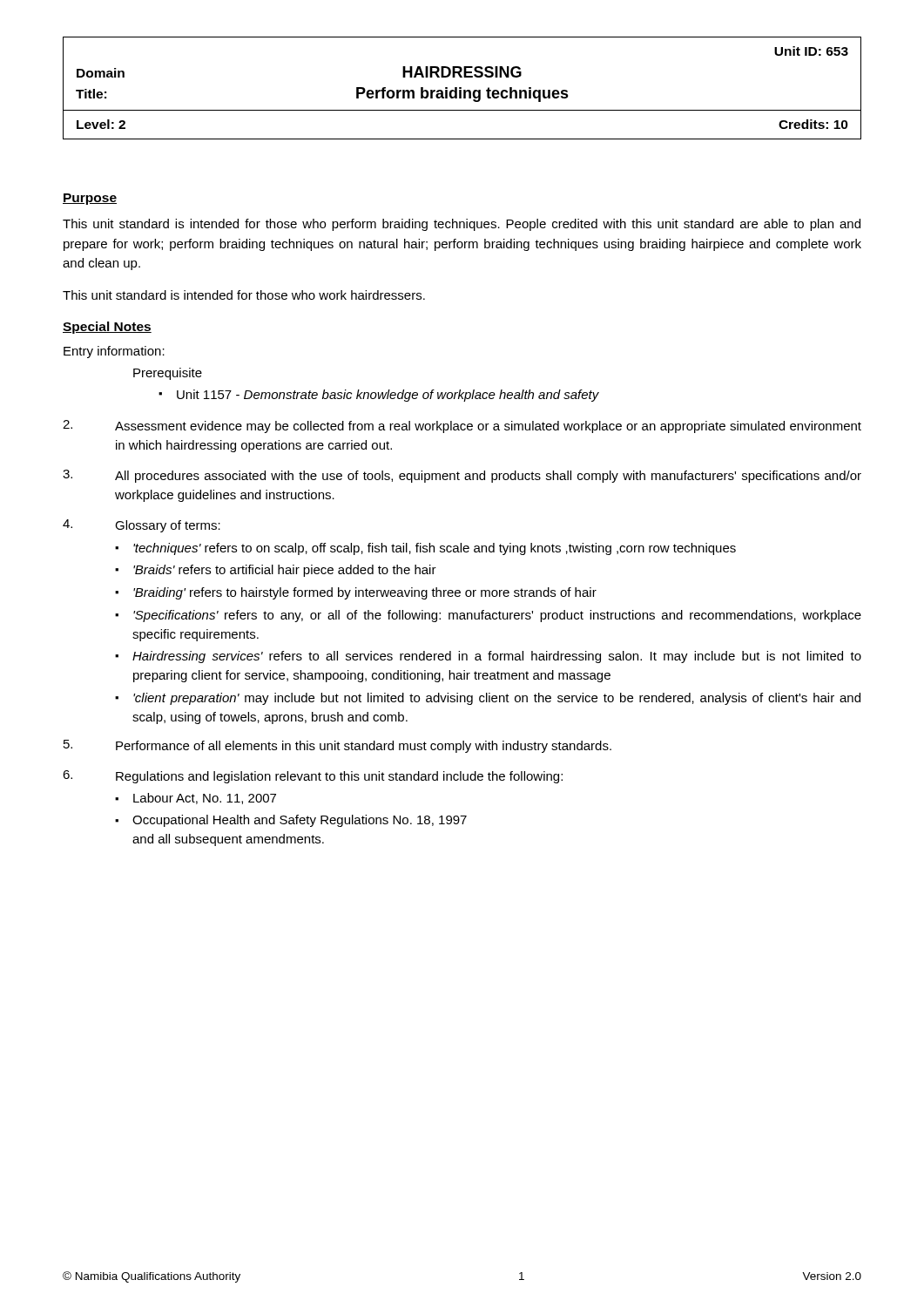
Task: Click on the list item that says "6. Regulations and legislation"
Action: [x=462, y=808]
